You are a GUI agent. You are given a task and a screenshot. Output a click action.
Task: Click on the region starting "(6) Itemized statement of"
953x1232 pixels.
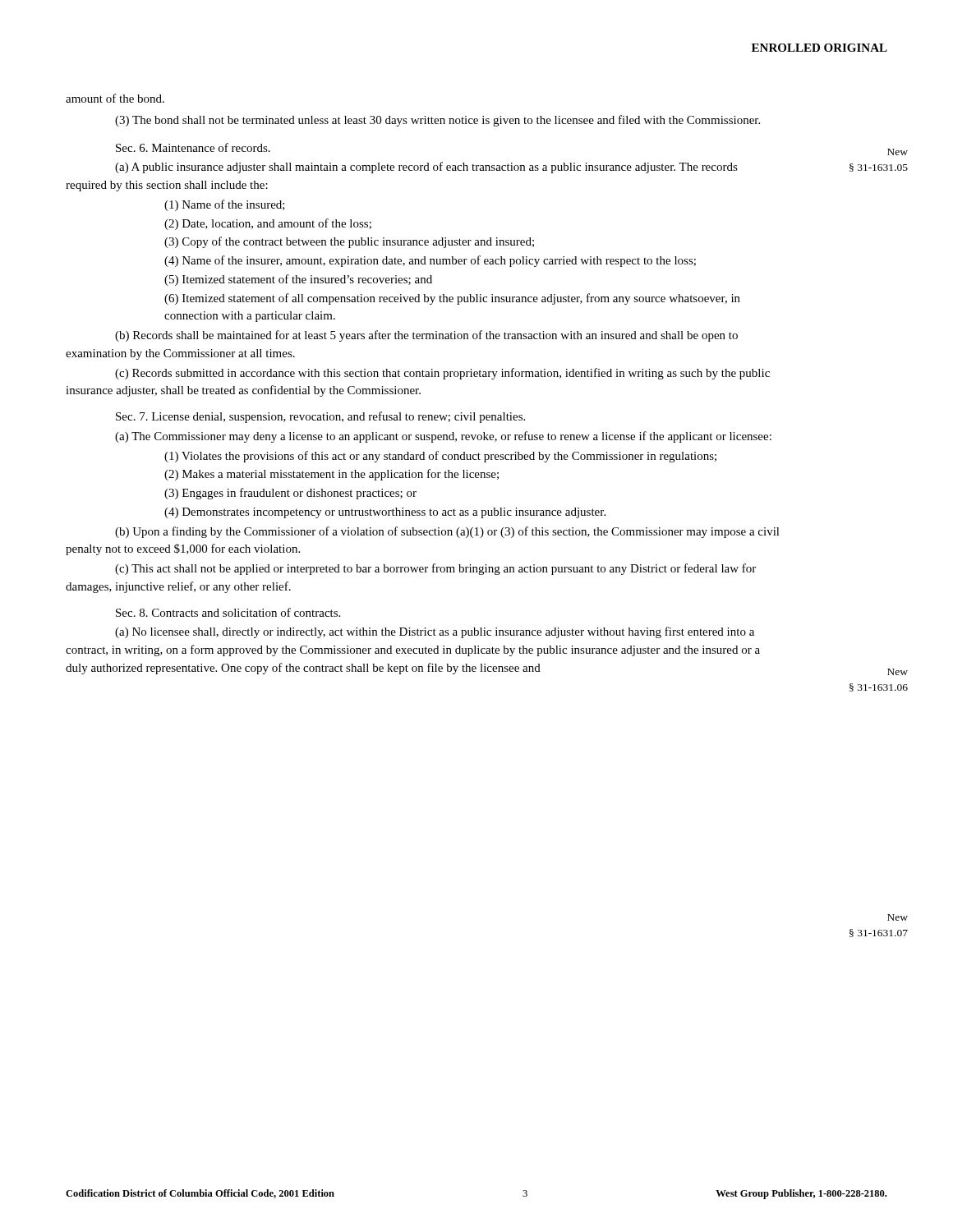tap(452, 307)
